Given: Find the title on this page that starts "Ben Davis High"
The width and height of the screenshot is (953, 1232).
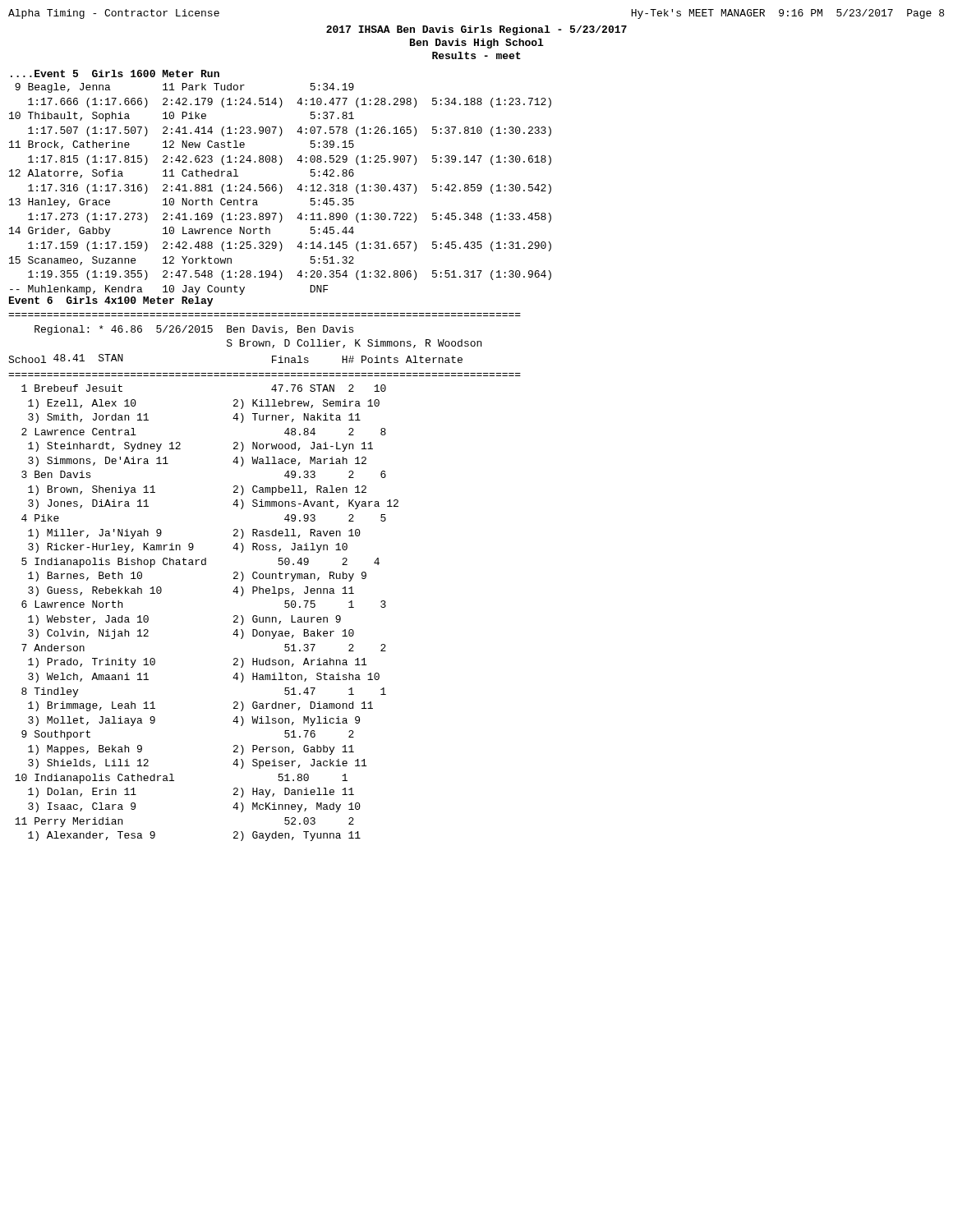Looking at the screenshot, I should pyautogui.click(x=476, y=43).
